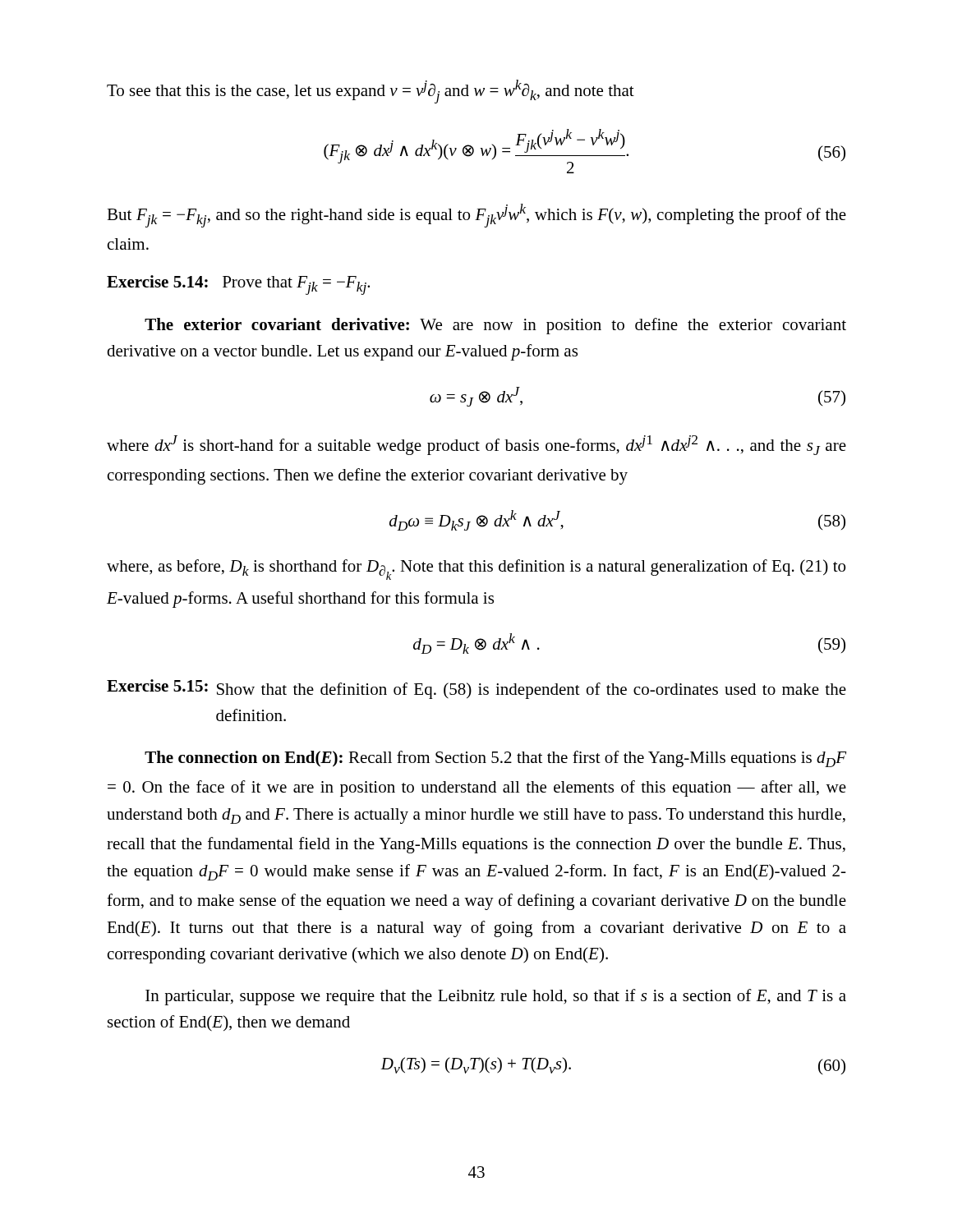Click on the text that says "Exercise 5.14: Prove that Fjk = −Fkj."
This screenshot has height=1232, width=953.
tap(238, 285)
